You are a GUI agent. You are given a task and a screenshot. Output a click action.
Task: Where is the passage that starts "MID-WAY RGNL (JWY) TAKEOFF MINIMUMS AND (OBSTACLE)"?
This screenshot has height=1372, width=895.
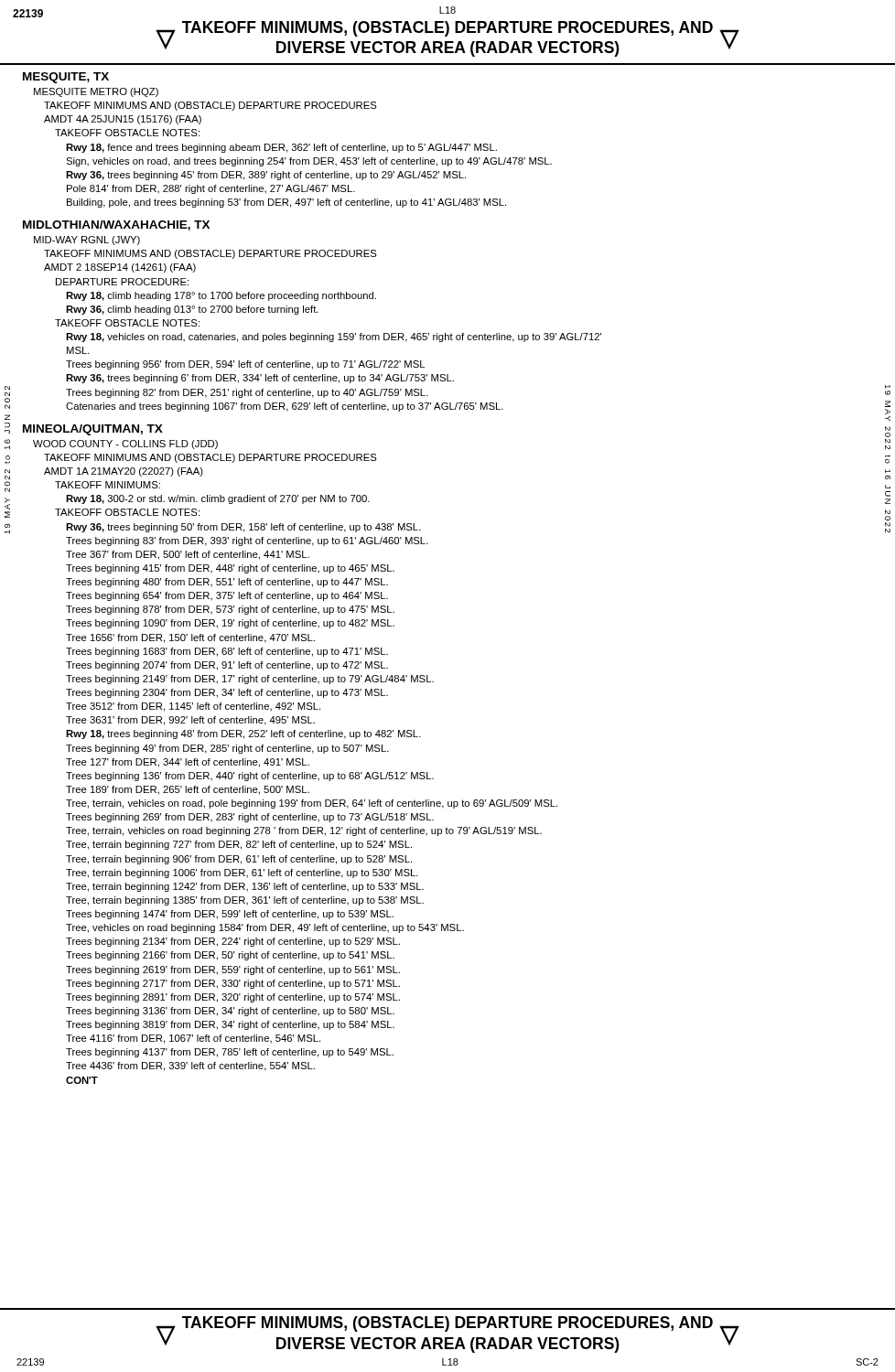453,323
